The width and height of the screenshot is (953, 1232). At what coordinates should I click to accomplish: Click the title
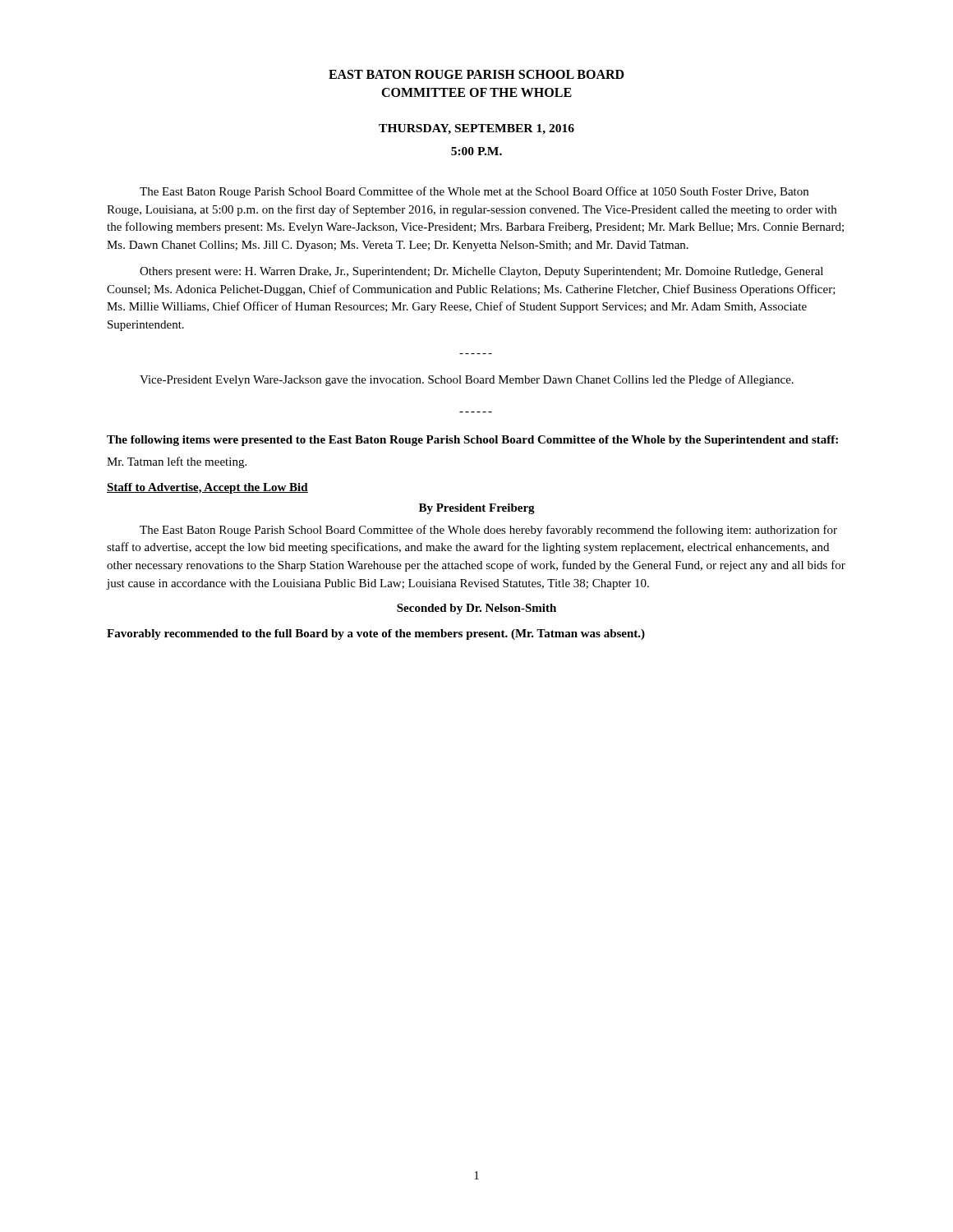pos(476,84)
